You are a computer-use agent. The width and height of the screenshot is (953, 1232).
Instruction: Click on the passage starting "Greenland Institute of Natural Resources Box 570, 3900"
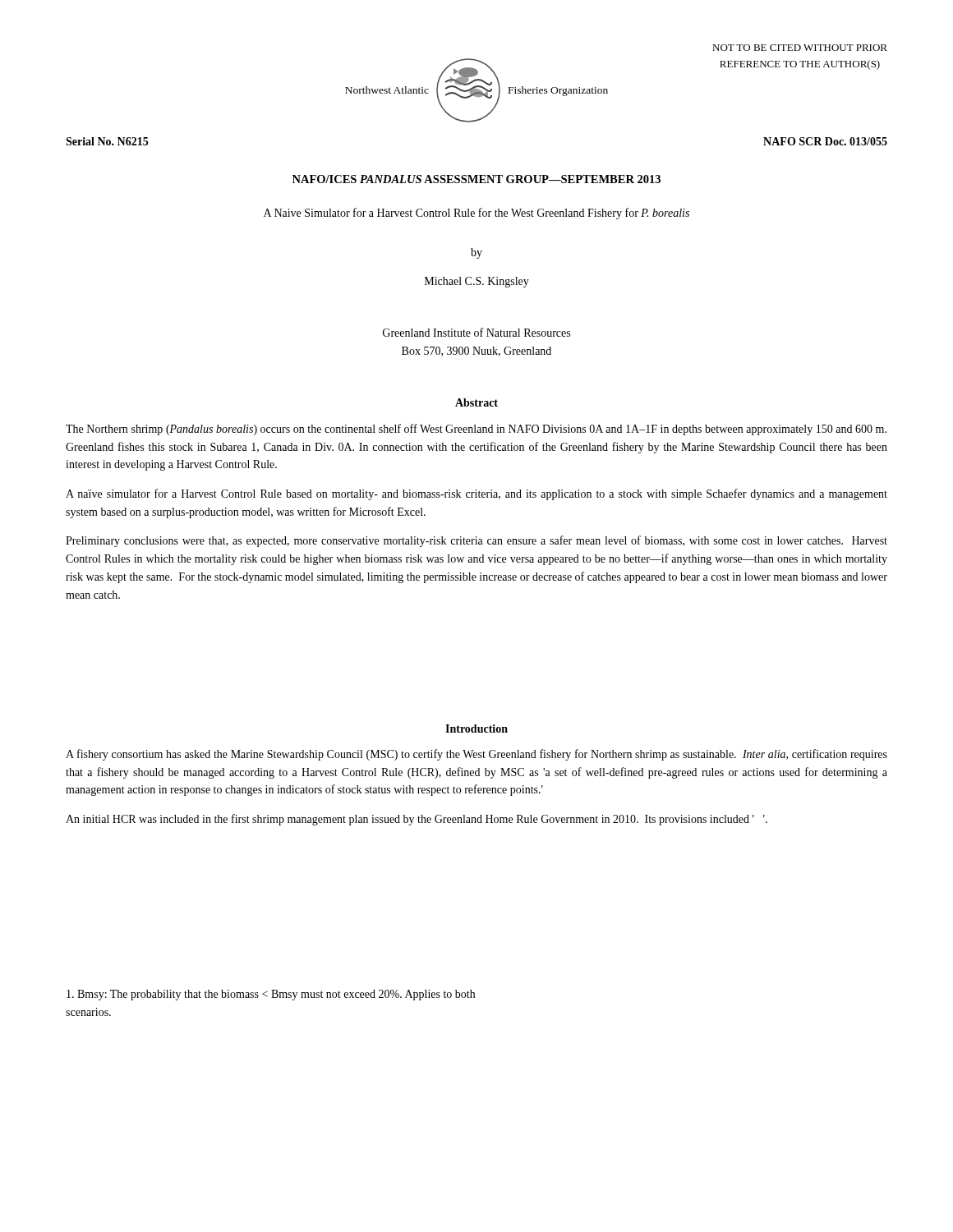pyautogui.click(x=476, y=342)
